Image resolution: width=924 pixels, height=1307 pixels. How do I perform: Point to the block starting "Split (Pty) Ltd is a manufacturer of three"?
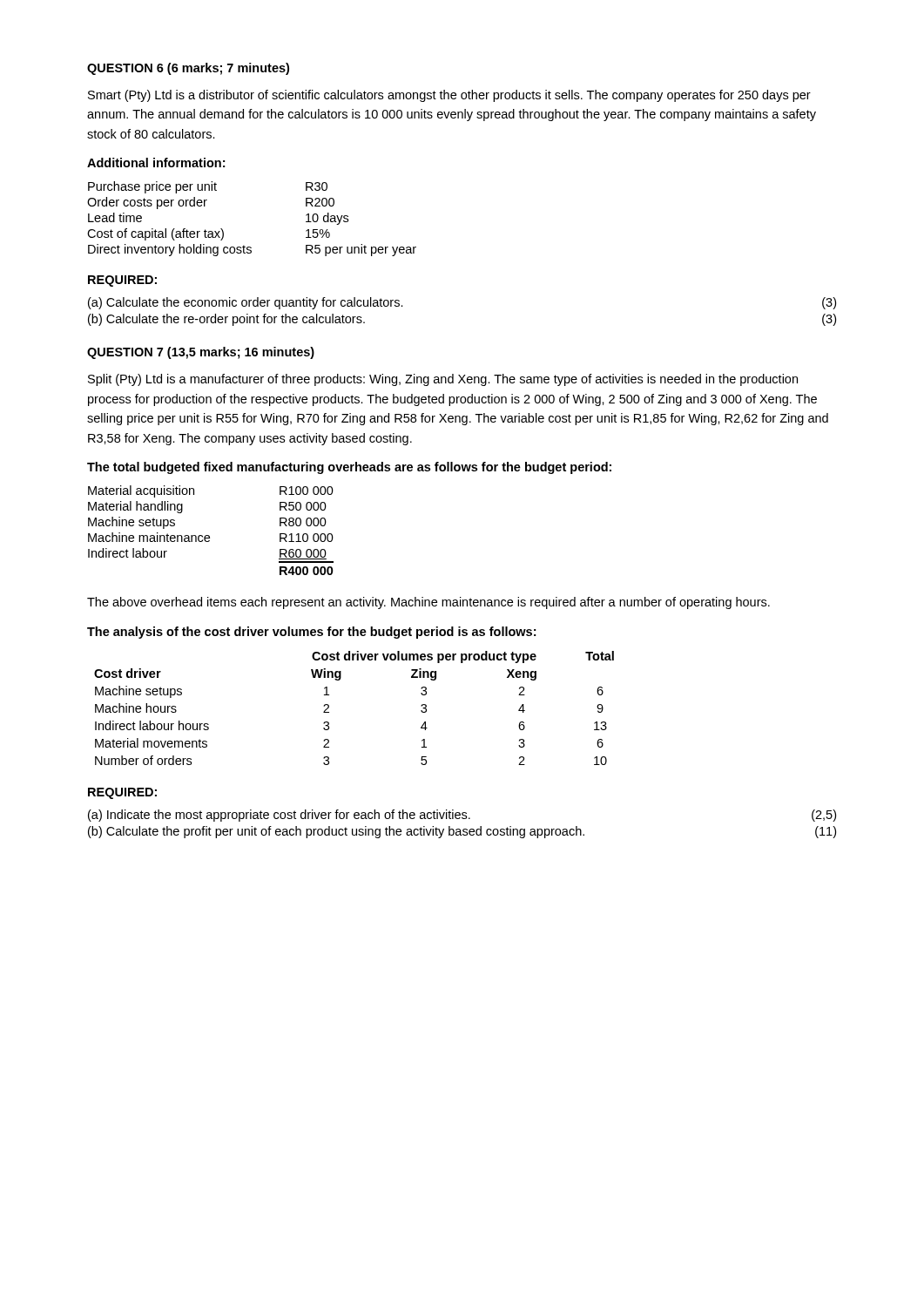458,409
